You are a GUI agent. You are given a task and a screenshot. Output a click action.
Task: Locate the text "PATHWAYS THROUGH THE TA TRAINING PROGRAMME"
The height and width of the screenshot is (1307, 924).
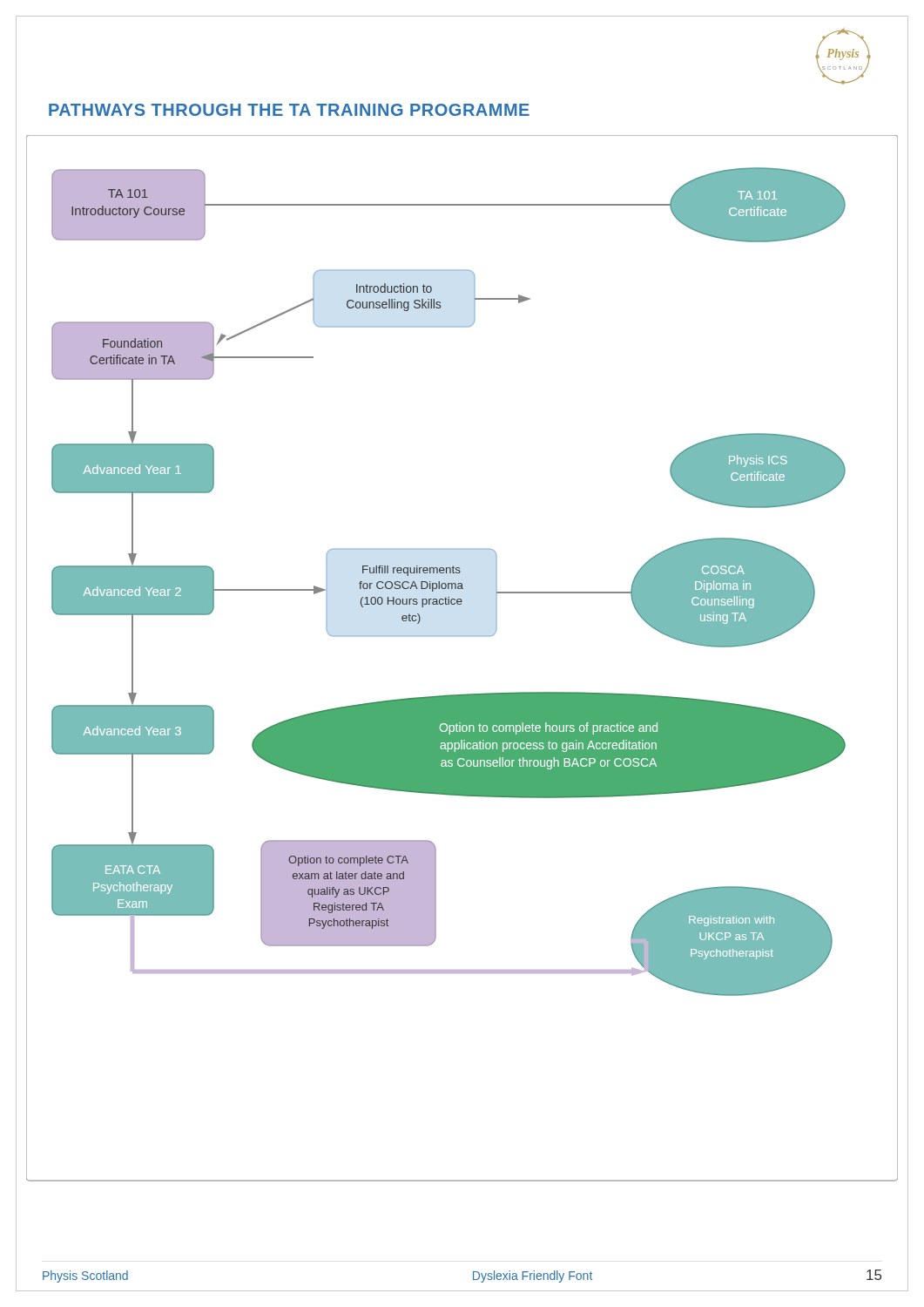289,110
